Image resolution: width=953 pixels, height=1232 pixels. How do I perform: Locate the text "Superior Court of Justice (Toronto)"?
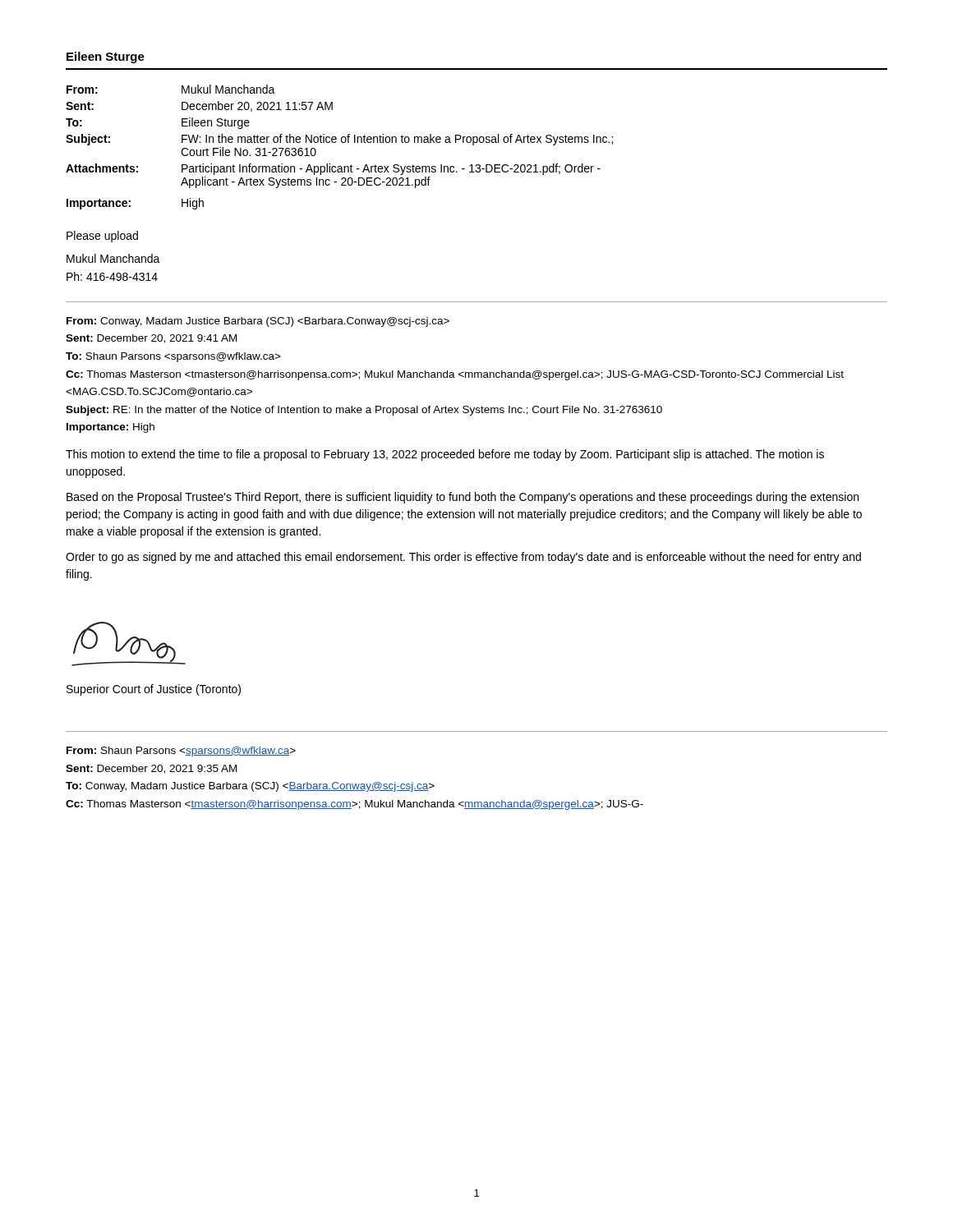(154, 689)
